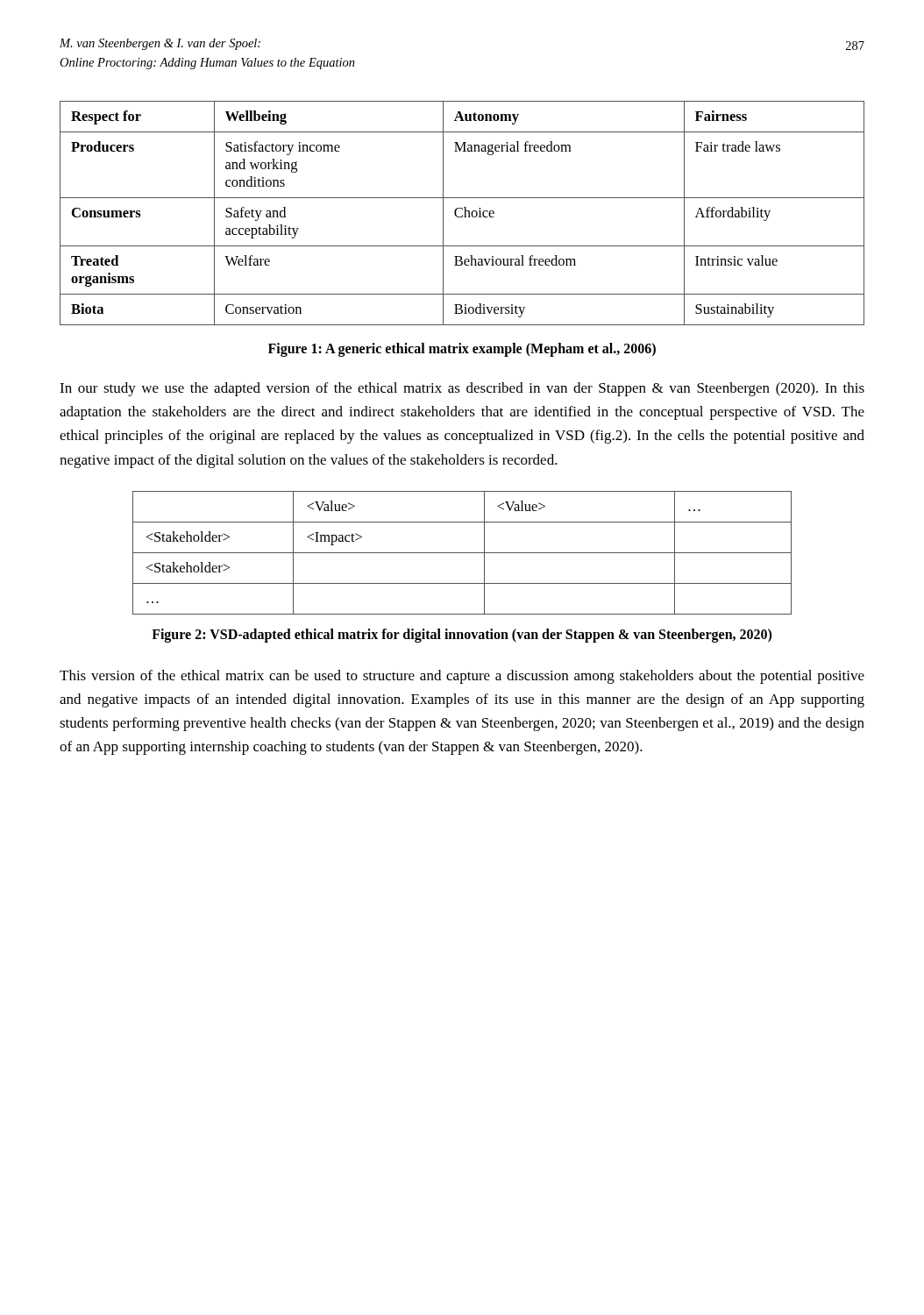The image size is (924, 1315).
Task: Point to the text block starting "Figure 1: A generic ethical"
Action: 462,348
